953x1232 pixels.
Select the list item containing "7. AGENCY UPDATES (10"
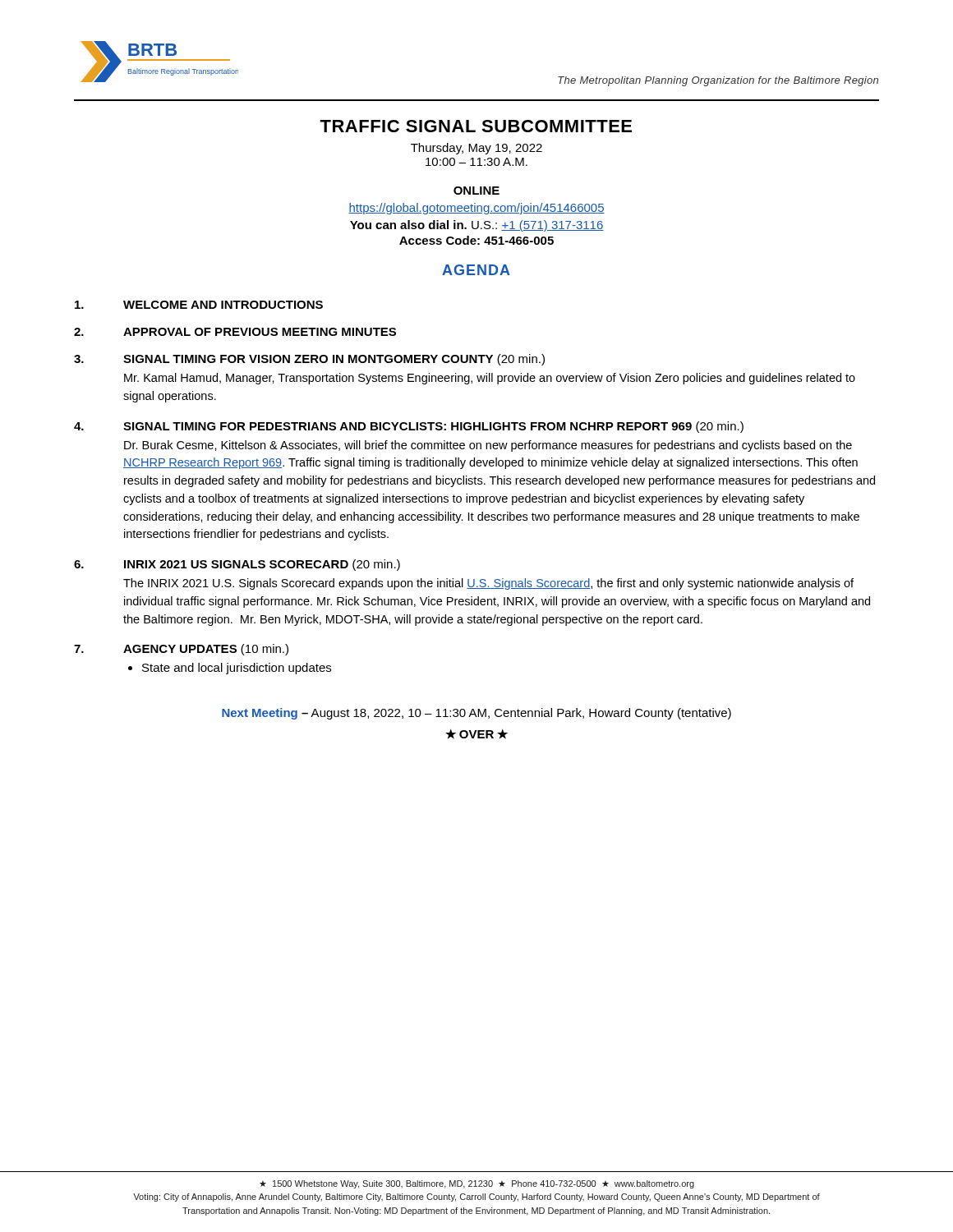coord(181,650)
